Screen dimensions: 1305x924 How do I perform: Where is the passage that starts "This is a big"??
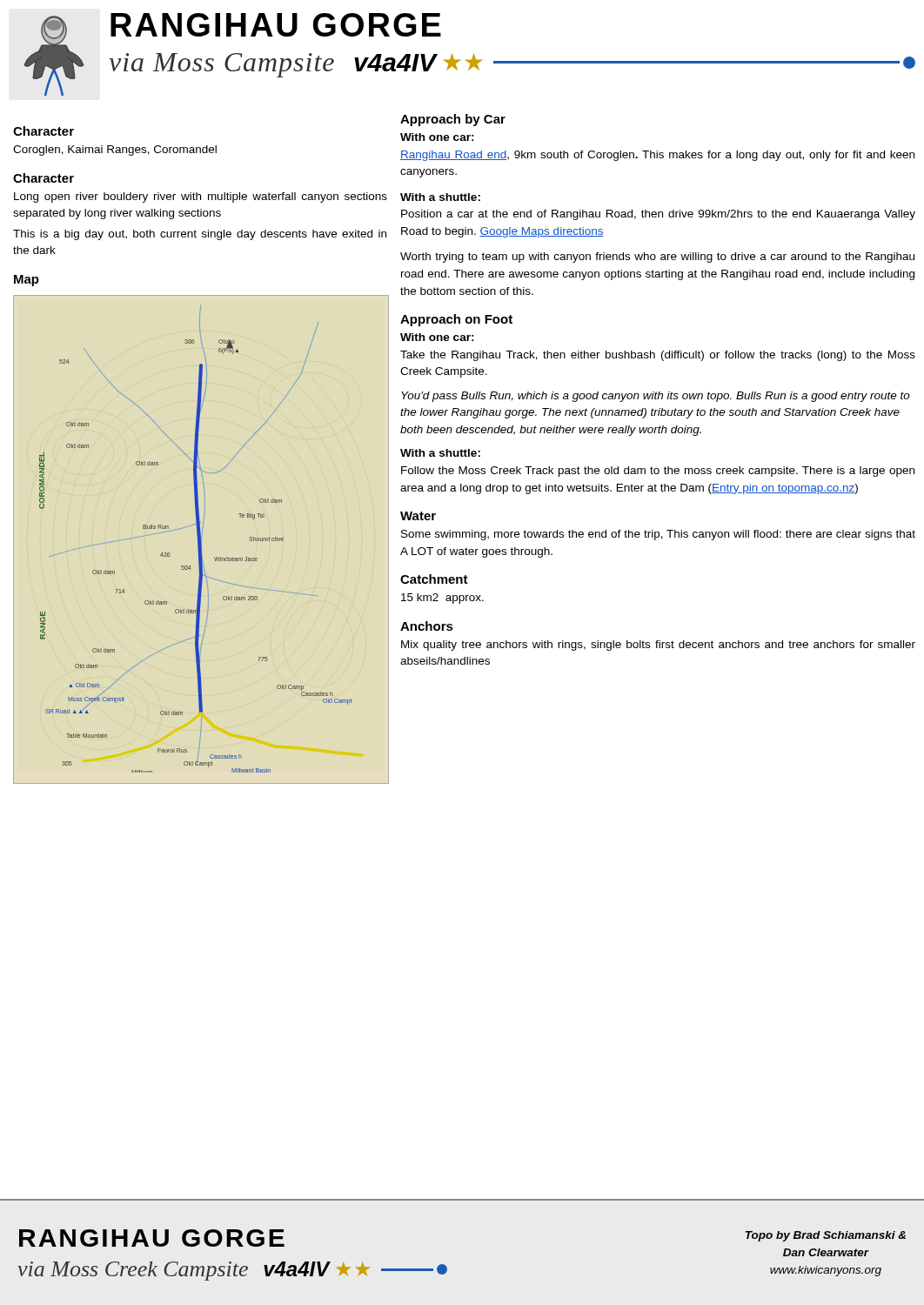coord(200,242)
